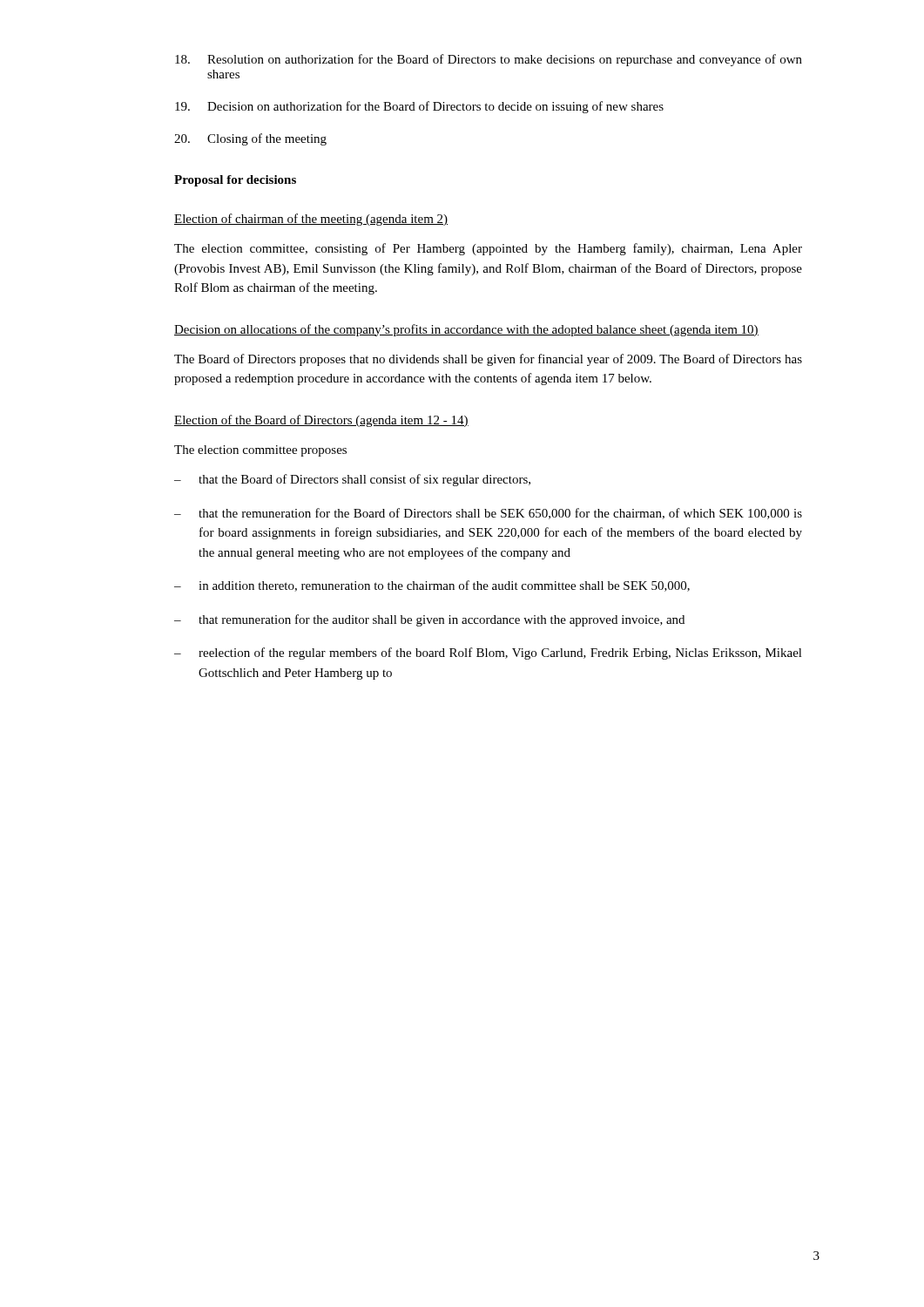Select the list item that reads "– that remuneration for the auditor"
Viewport: 924px width, 1307px height.
(x=488, y=619)
